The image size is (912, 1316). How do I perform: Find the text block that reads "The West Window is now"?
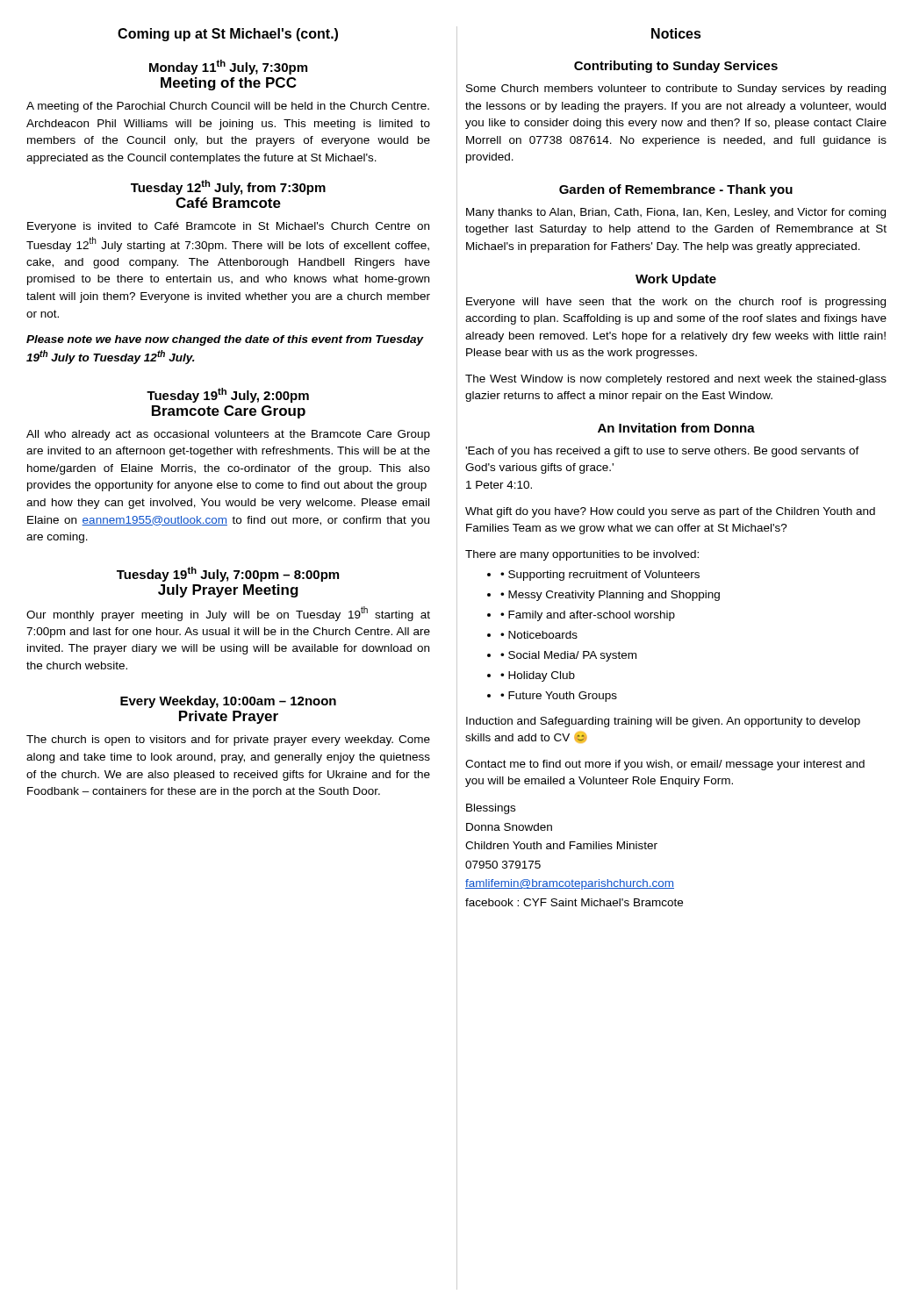[x=676, y=387]
